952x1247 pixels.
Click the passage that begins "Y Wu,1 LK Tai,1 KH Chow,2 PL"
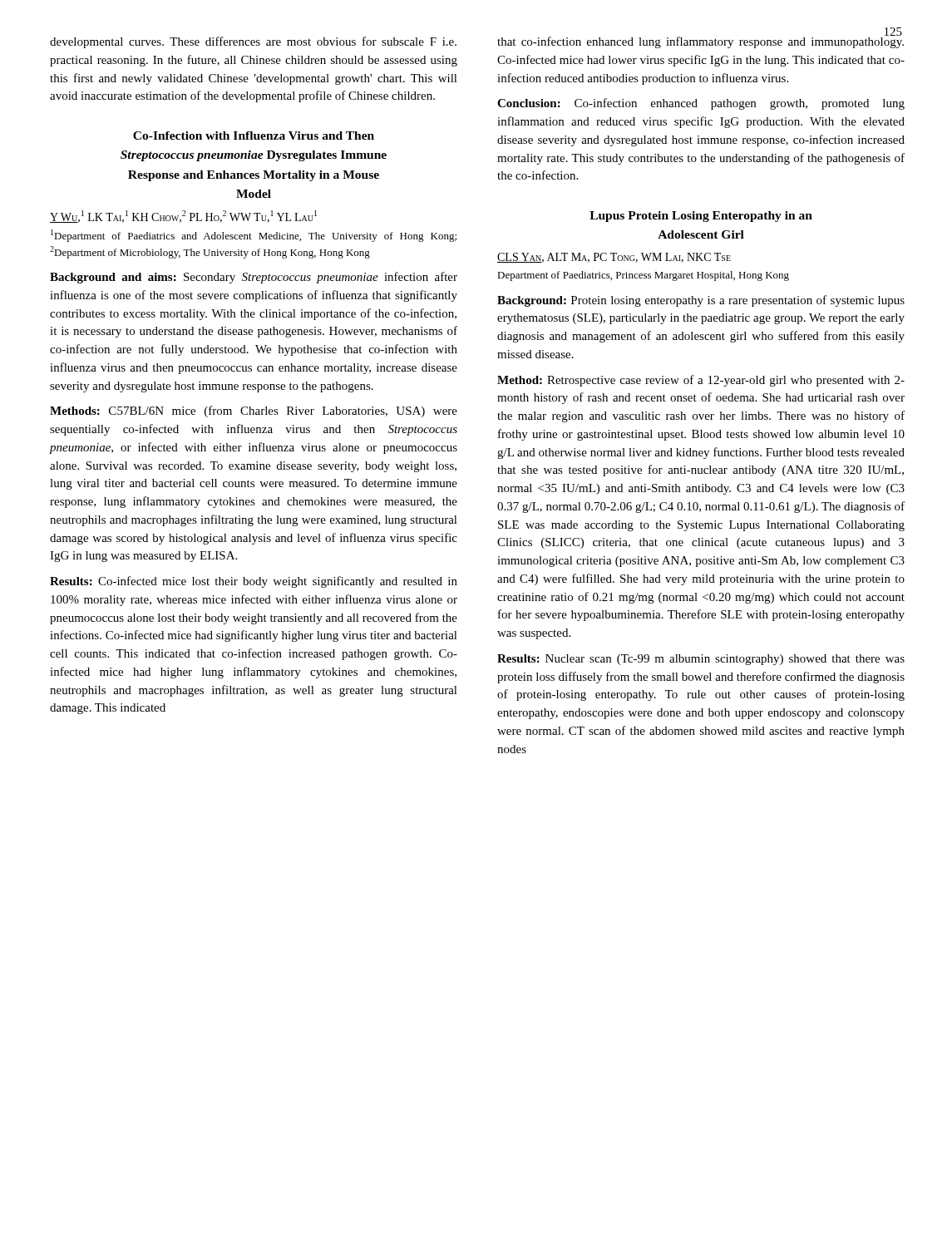[254, 234]
